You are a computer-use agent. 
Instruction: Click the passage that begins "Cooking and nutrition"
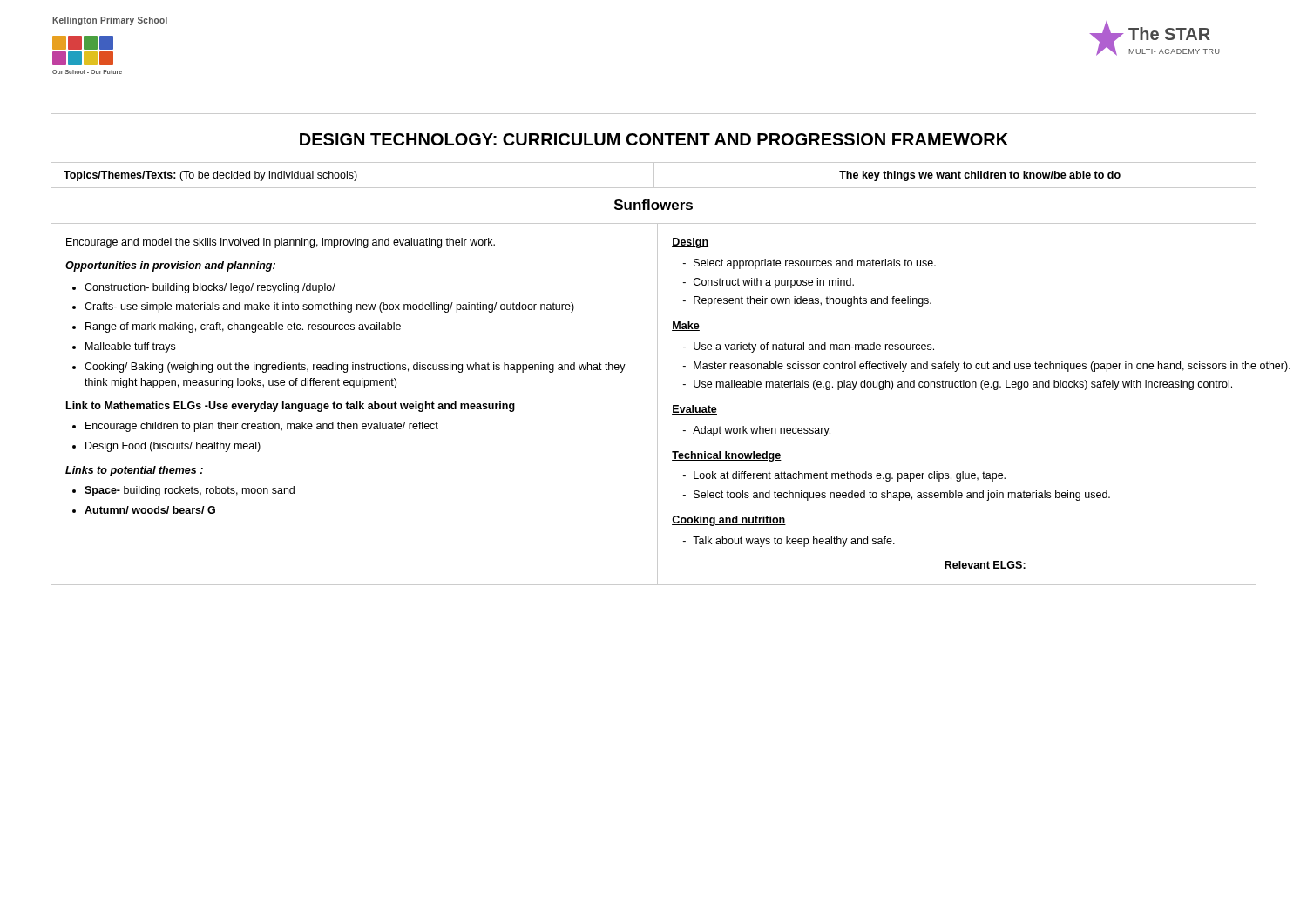pos(737,525)
